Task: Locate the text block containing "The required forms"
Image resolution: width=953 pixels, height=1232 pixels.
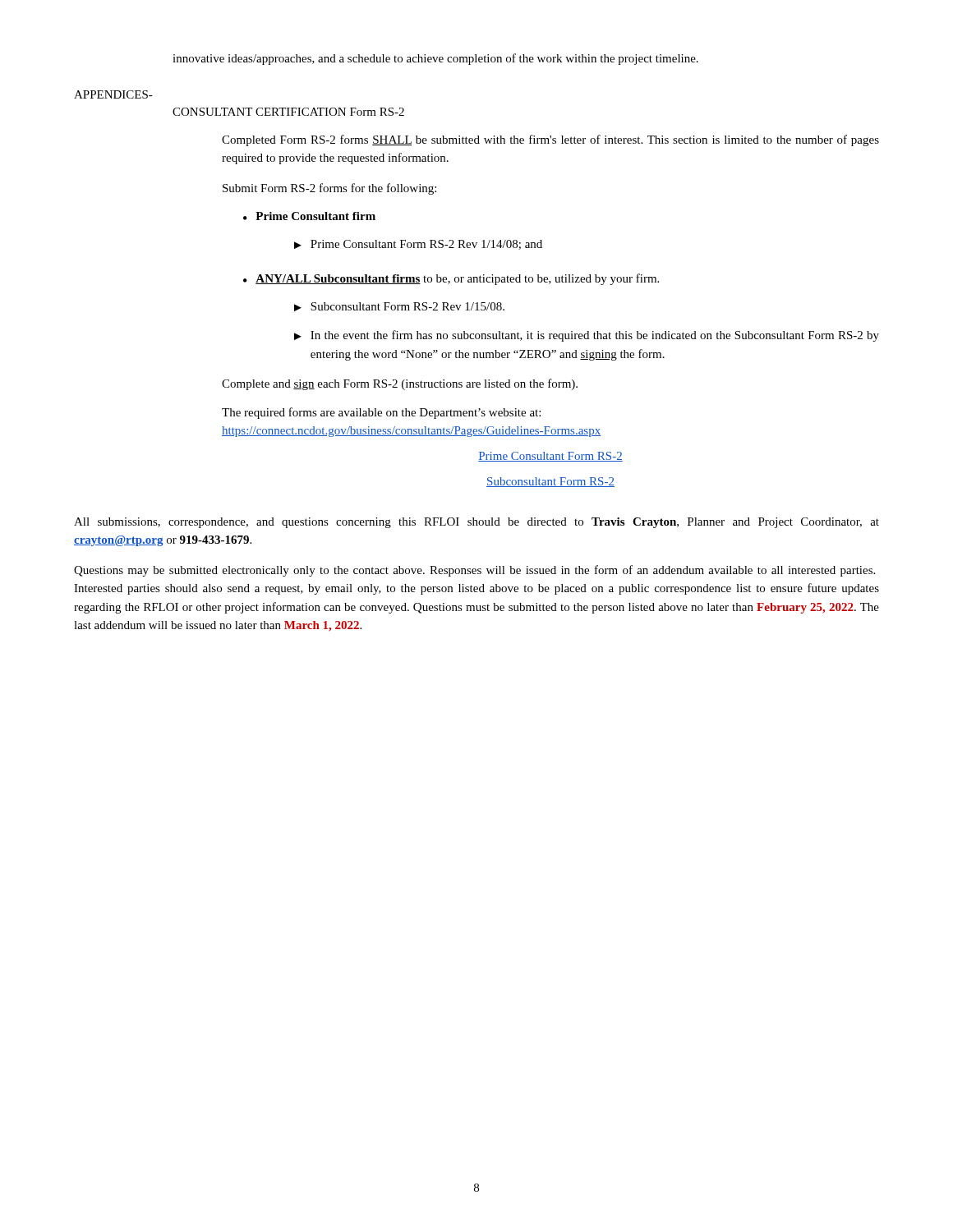Action: pos(411,421)
